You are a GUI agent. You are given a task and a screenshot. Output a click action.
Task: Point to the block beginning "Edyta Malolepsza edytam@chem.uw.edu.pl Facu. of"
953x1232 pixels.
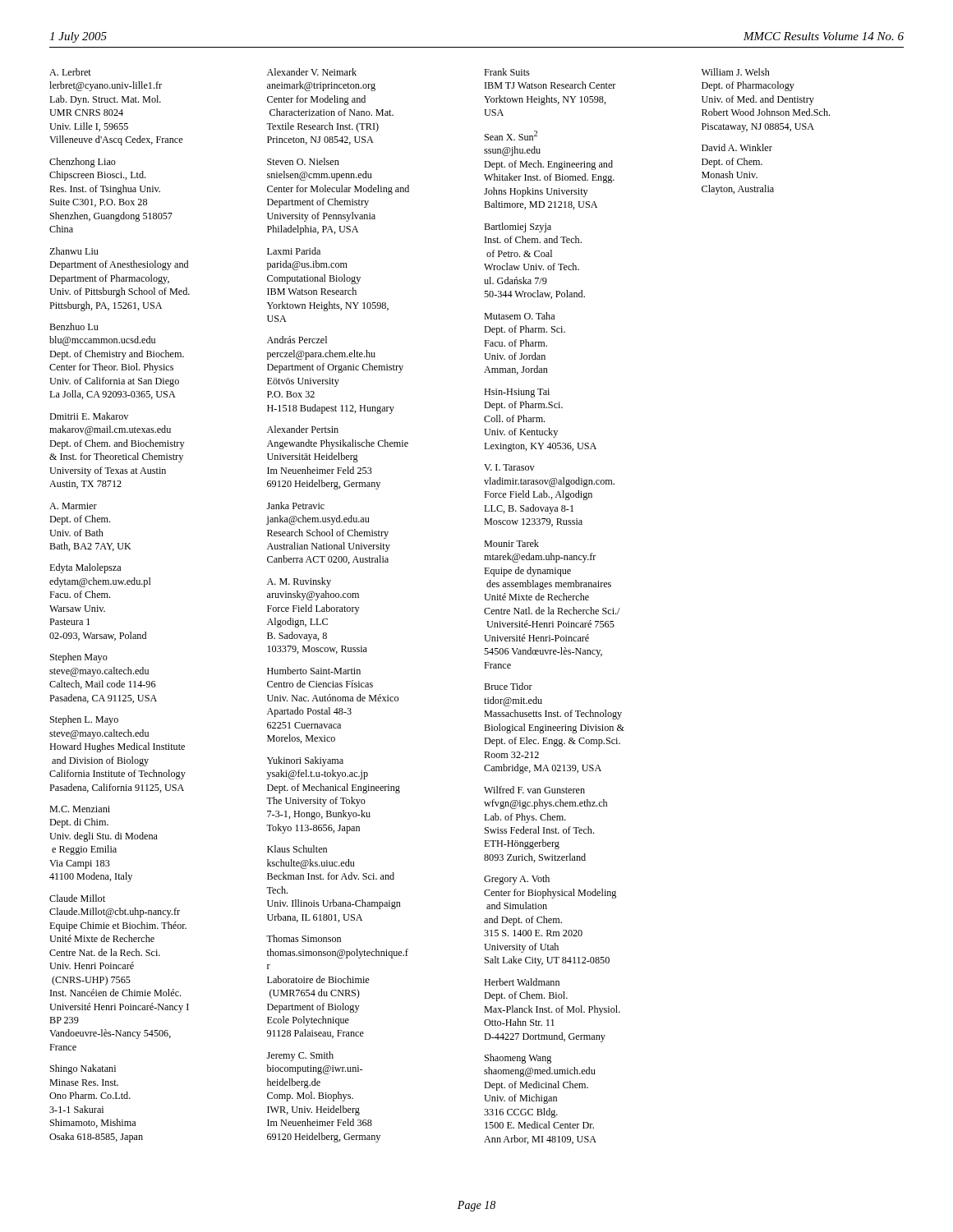tap(100, 602)
